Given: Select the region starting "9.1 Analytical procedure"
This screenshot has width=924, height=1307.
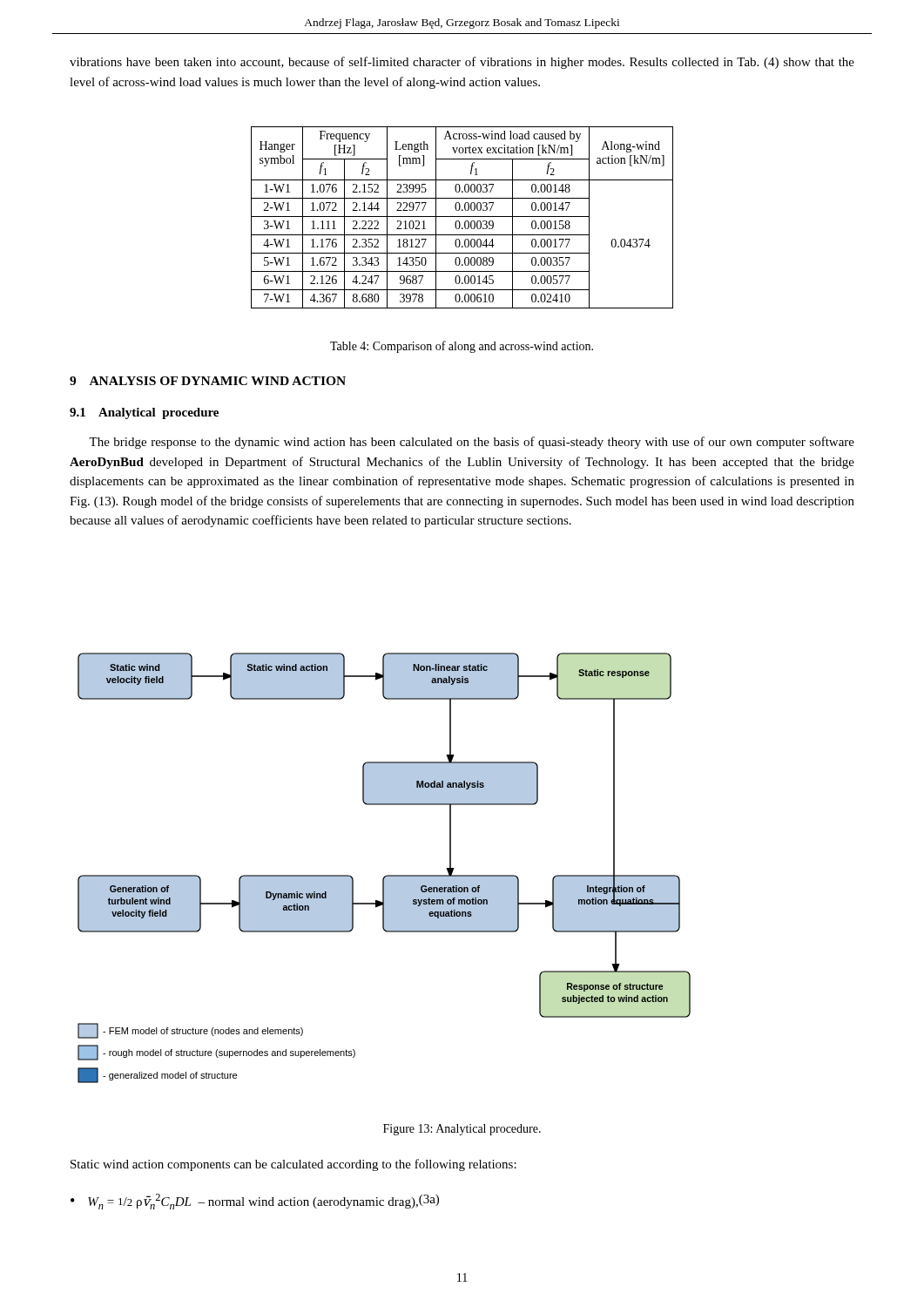Looking at the screenshot, I should pos(144,412).
